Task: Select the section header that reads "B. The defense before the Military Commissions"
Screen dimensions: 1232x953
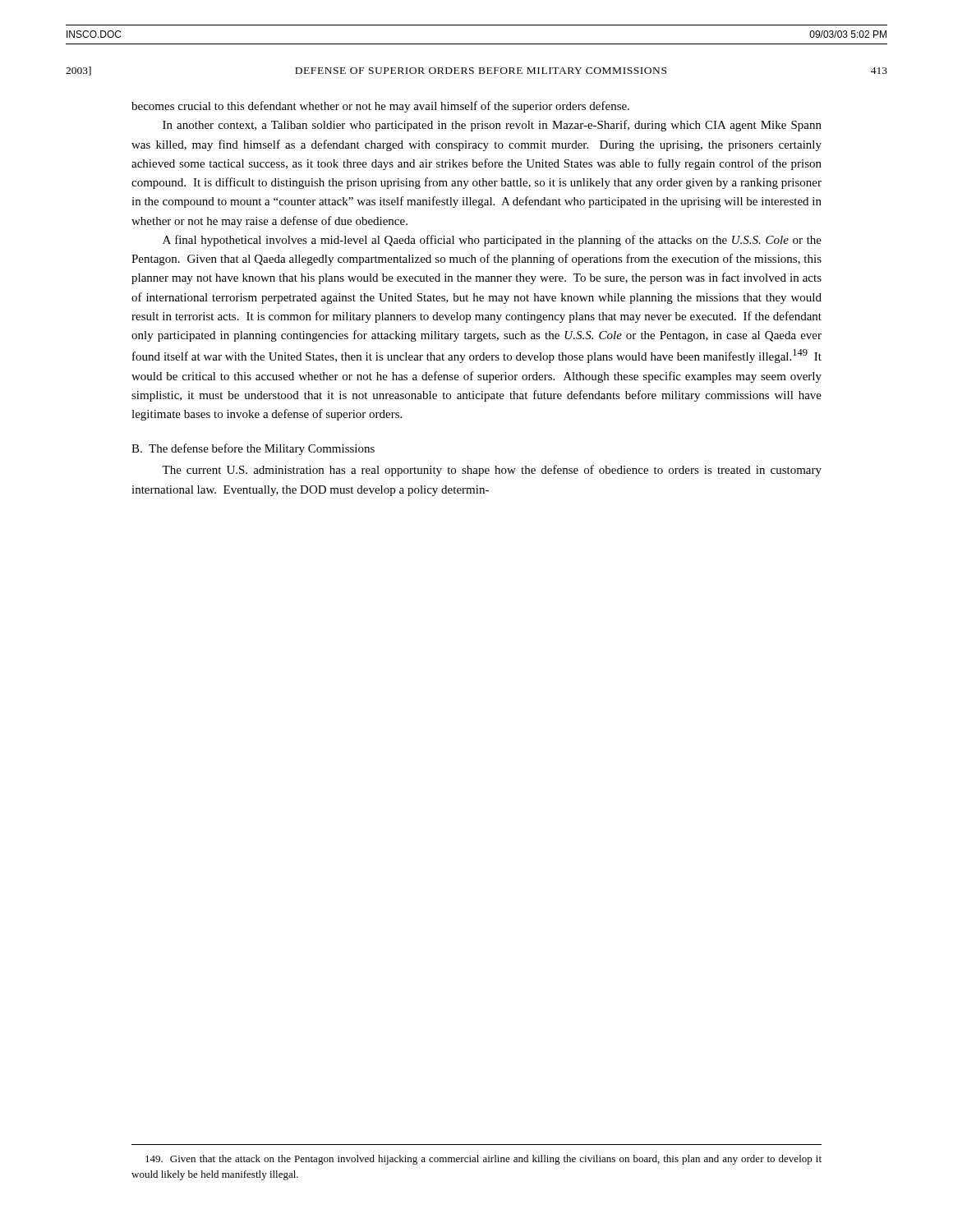Action: coord(253,449)
